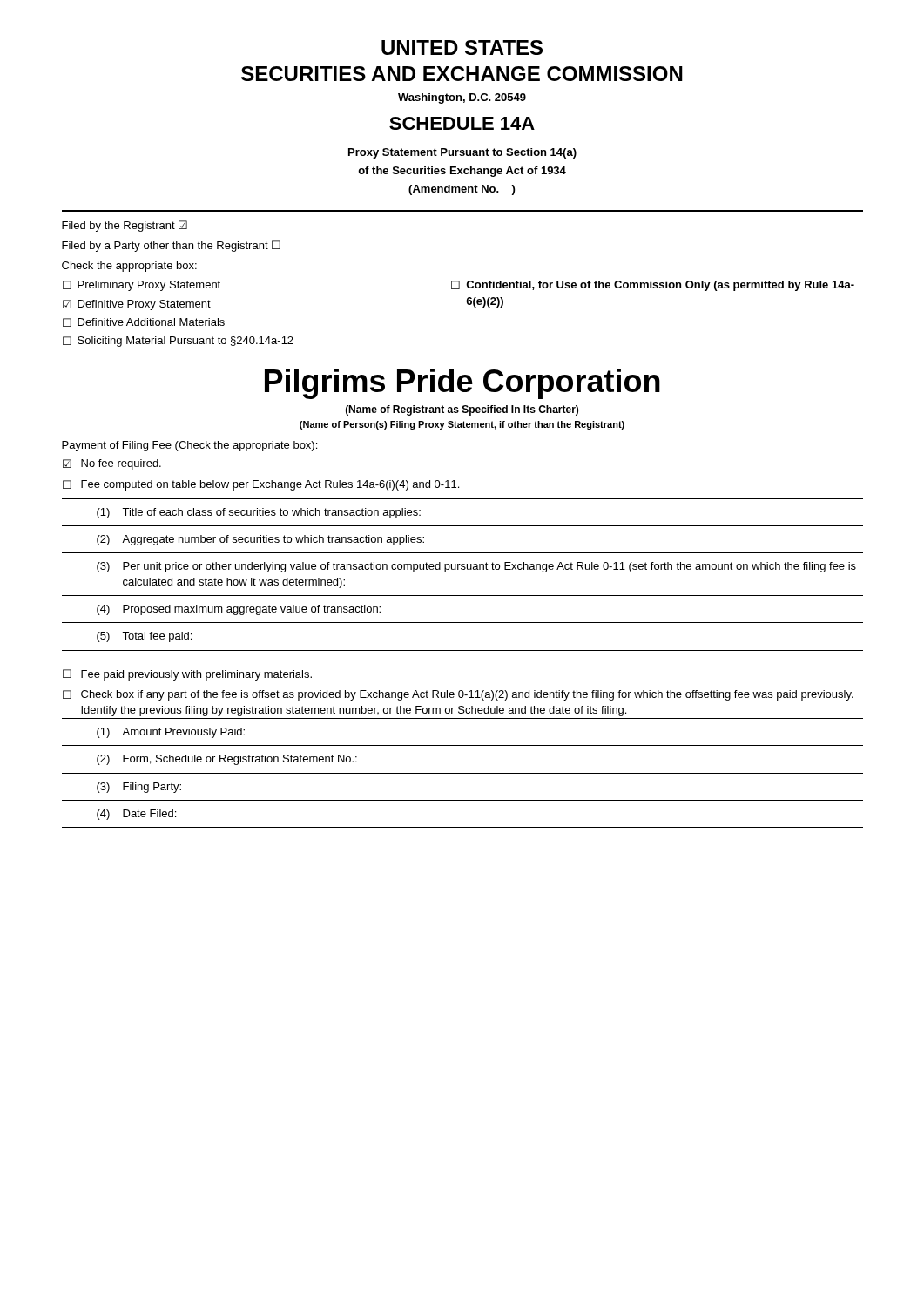Find the block on this page that starts "Filed by a Party other than the"
Screen dimensions: 1307x924
(171, 246)
